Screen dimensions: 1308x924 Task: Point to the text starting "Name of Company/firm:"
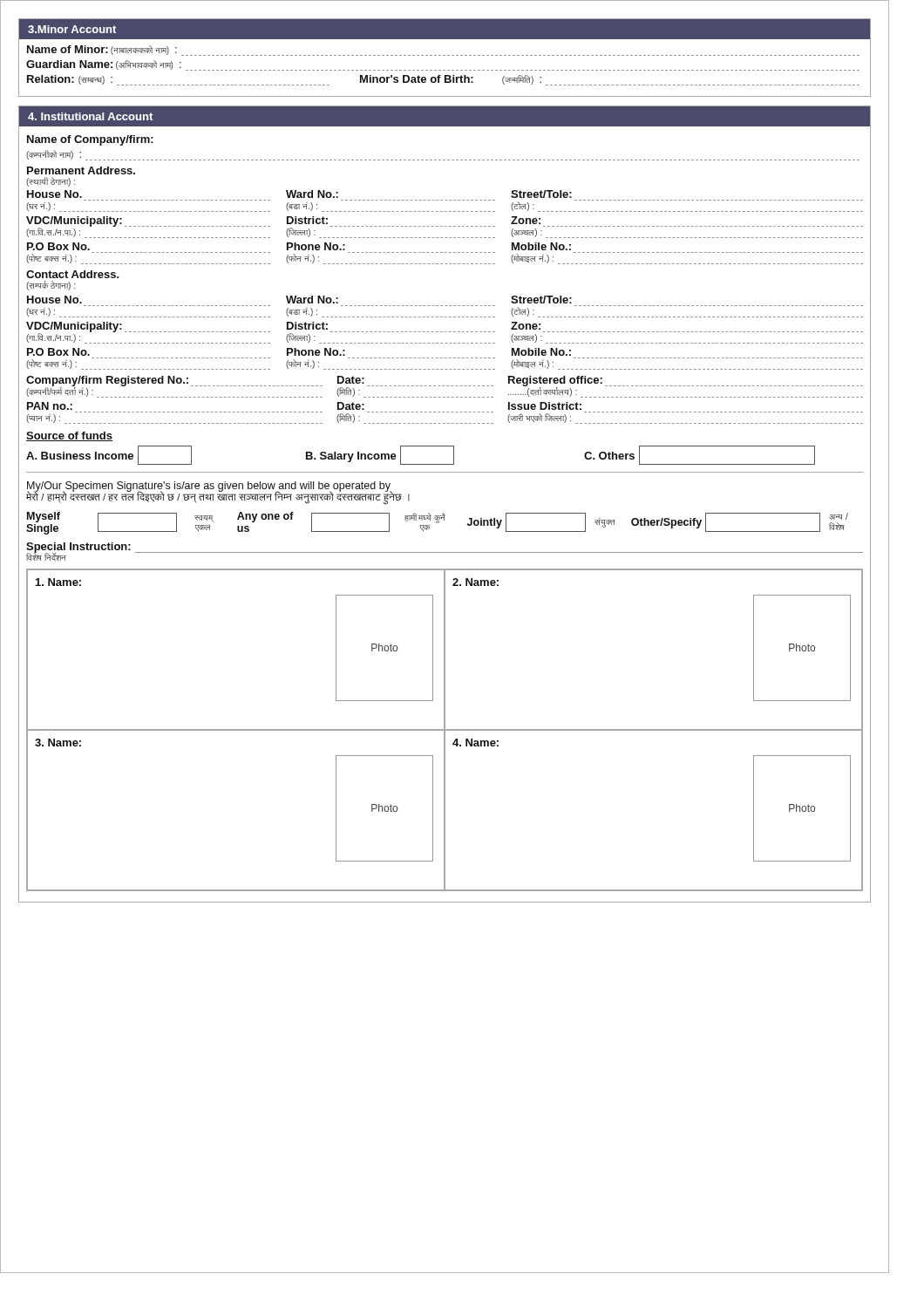click(90, 139)
